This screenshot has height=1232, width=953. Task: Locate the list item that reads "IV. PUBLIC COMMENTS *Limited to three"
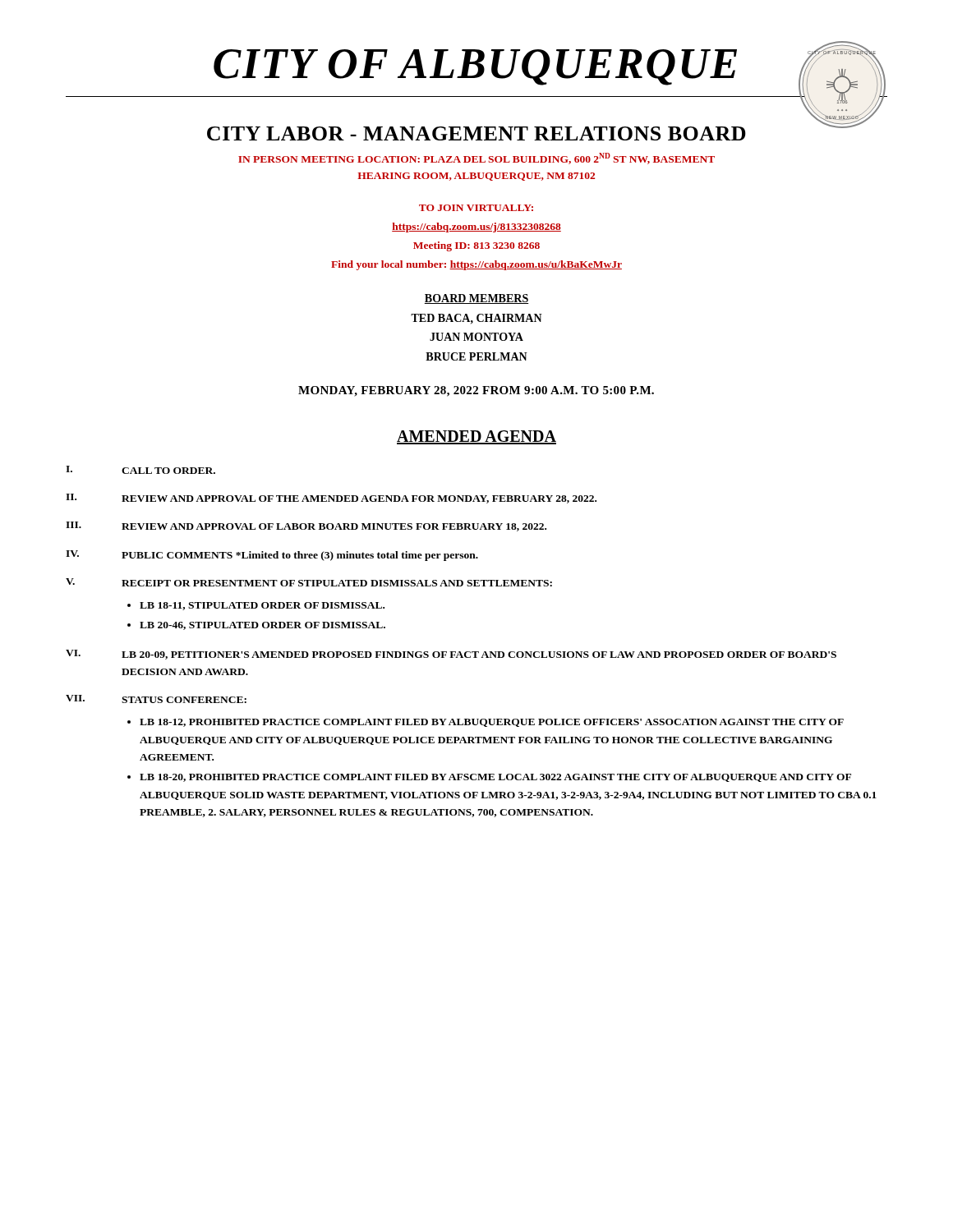(476, 555)
